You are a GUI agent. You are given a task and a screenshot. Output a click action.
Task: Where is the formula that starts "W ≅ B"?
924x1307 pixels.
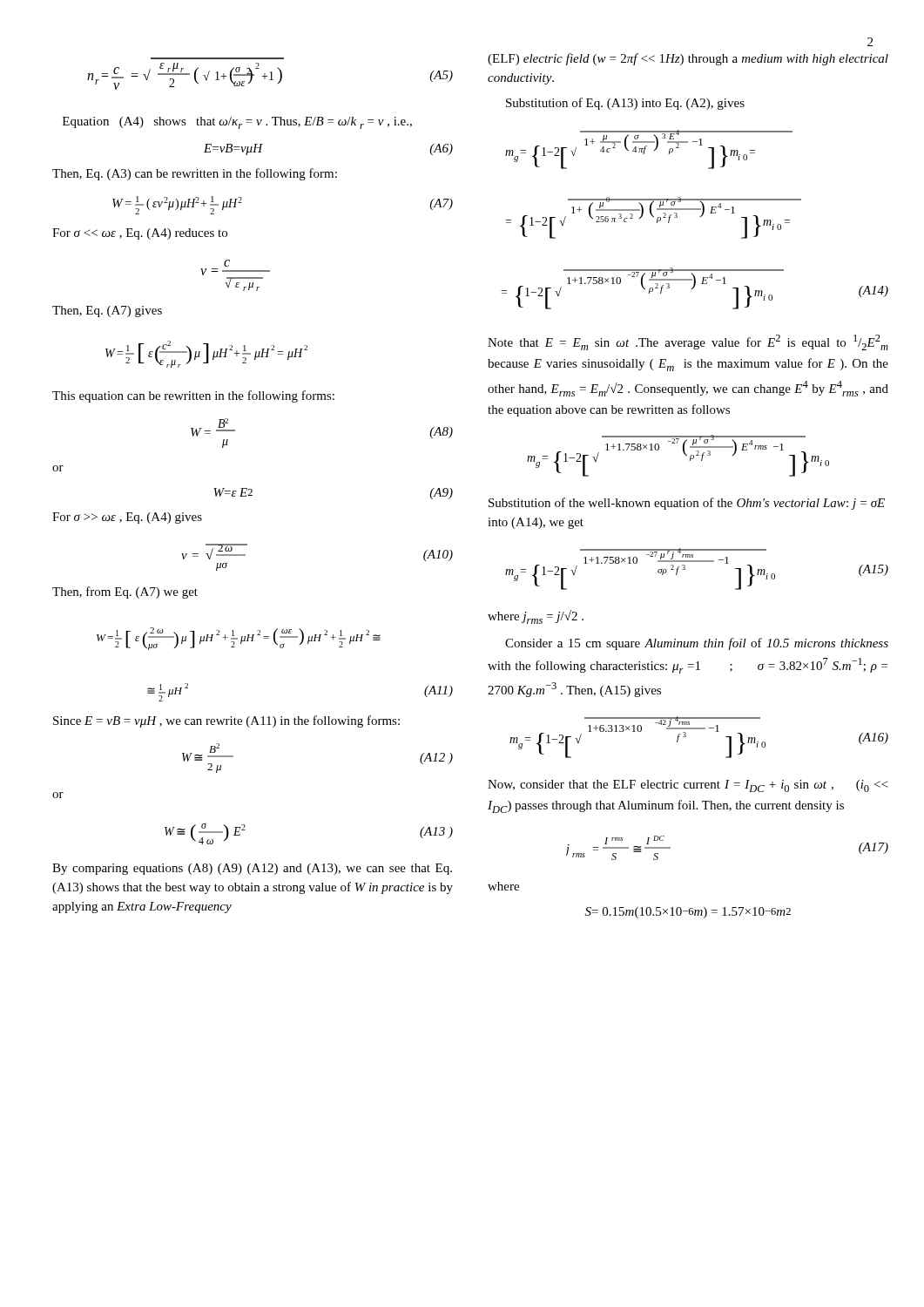click(x=220, y=757)
